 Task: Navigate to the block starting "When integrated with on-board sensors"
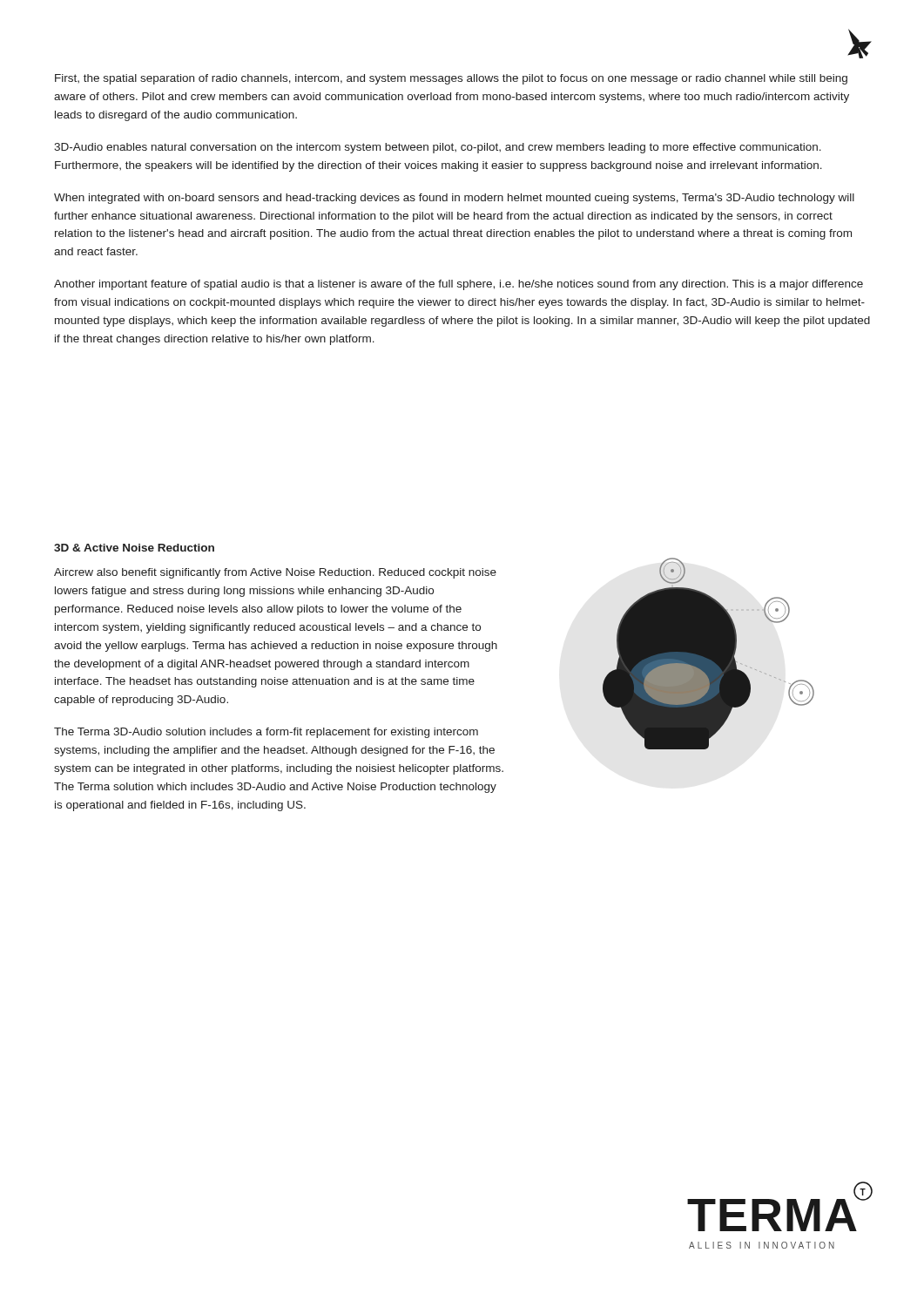[x=463, y=225]
